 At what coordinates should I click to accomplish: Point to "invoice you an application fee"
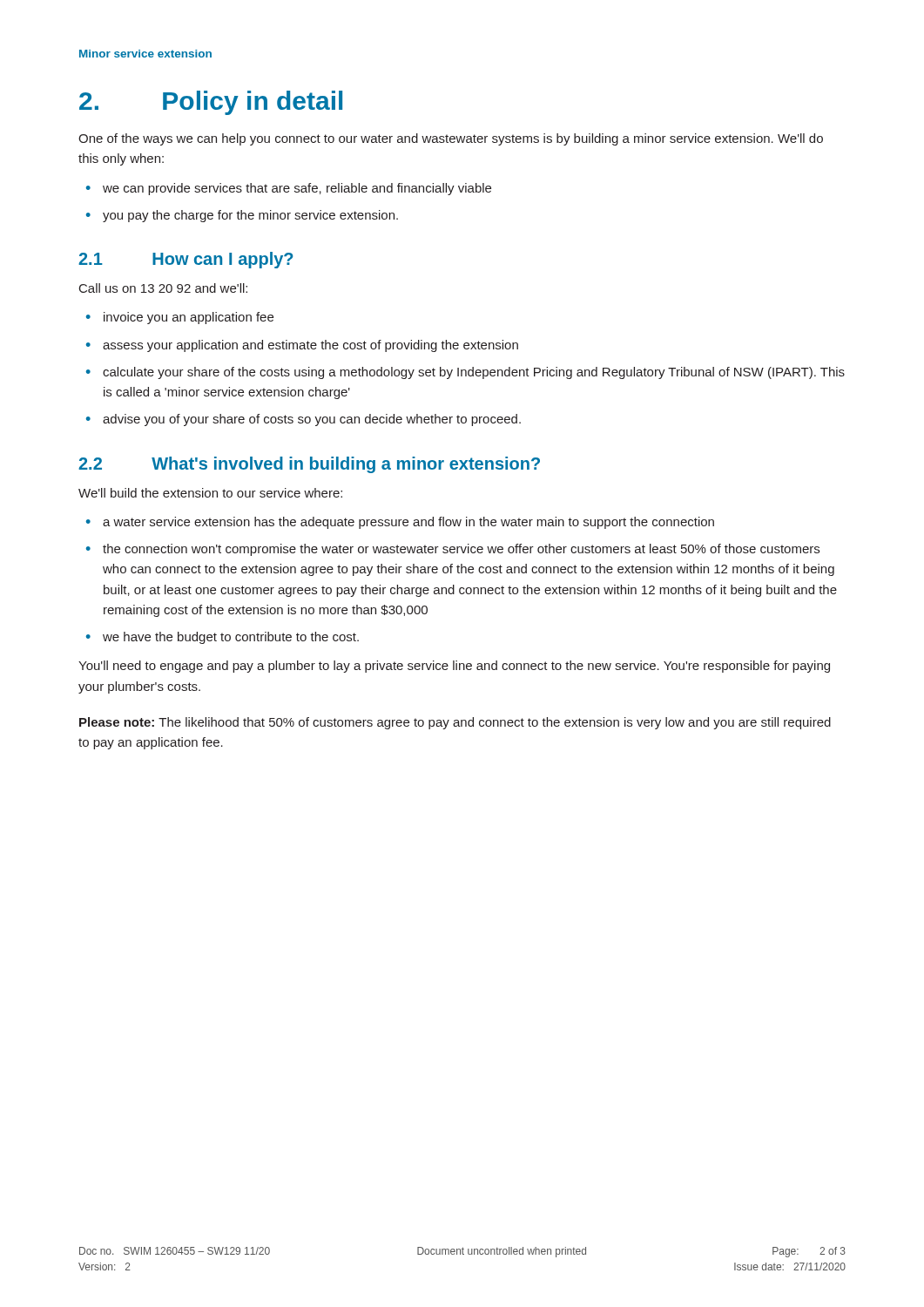tap(188, 317)
